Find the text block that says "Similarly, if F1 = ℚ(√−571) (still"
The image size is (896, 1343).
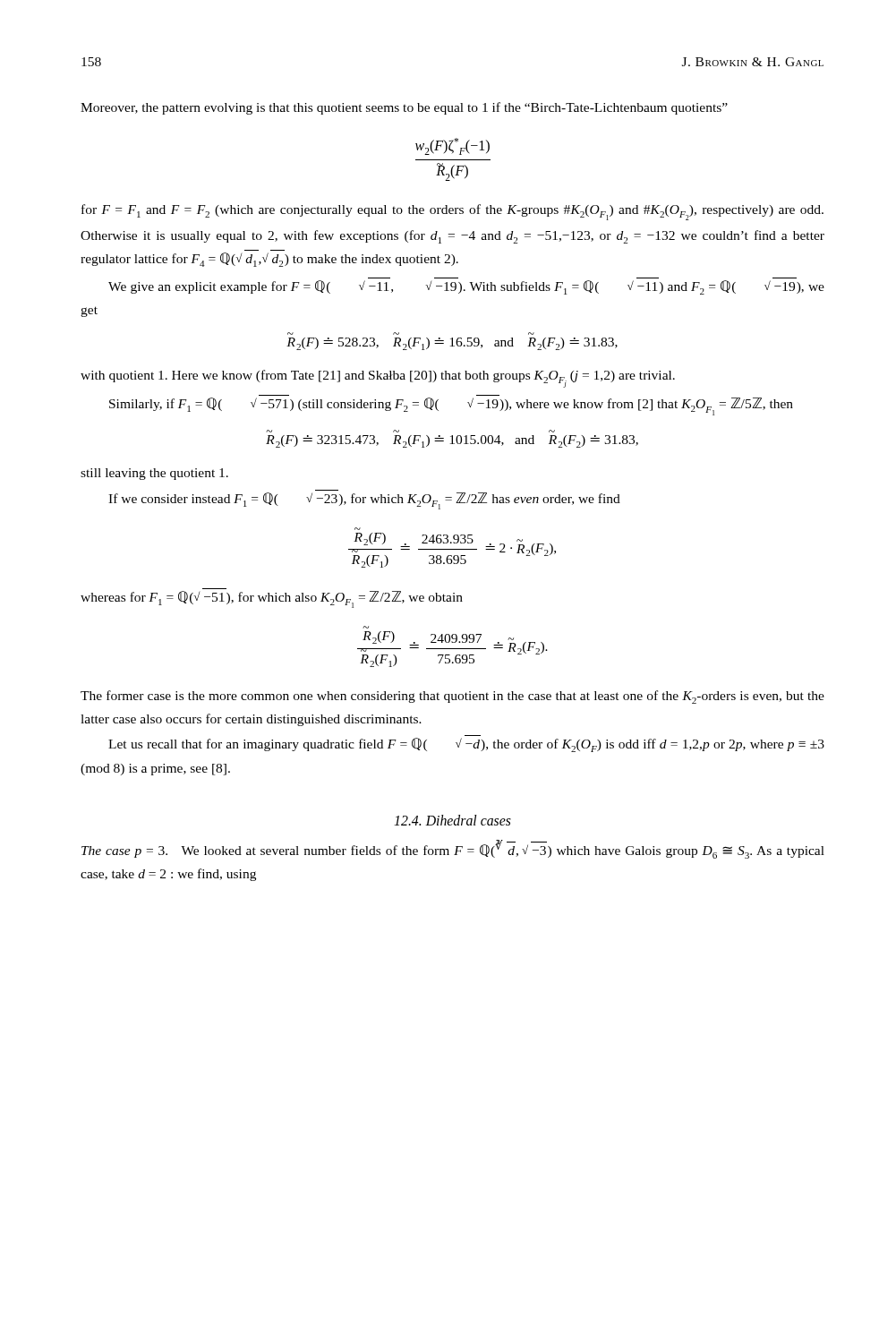pyautogui.click(x=168, y=406)
